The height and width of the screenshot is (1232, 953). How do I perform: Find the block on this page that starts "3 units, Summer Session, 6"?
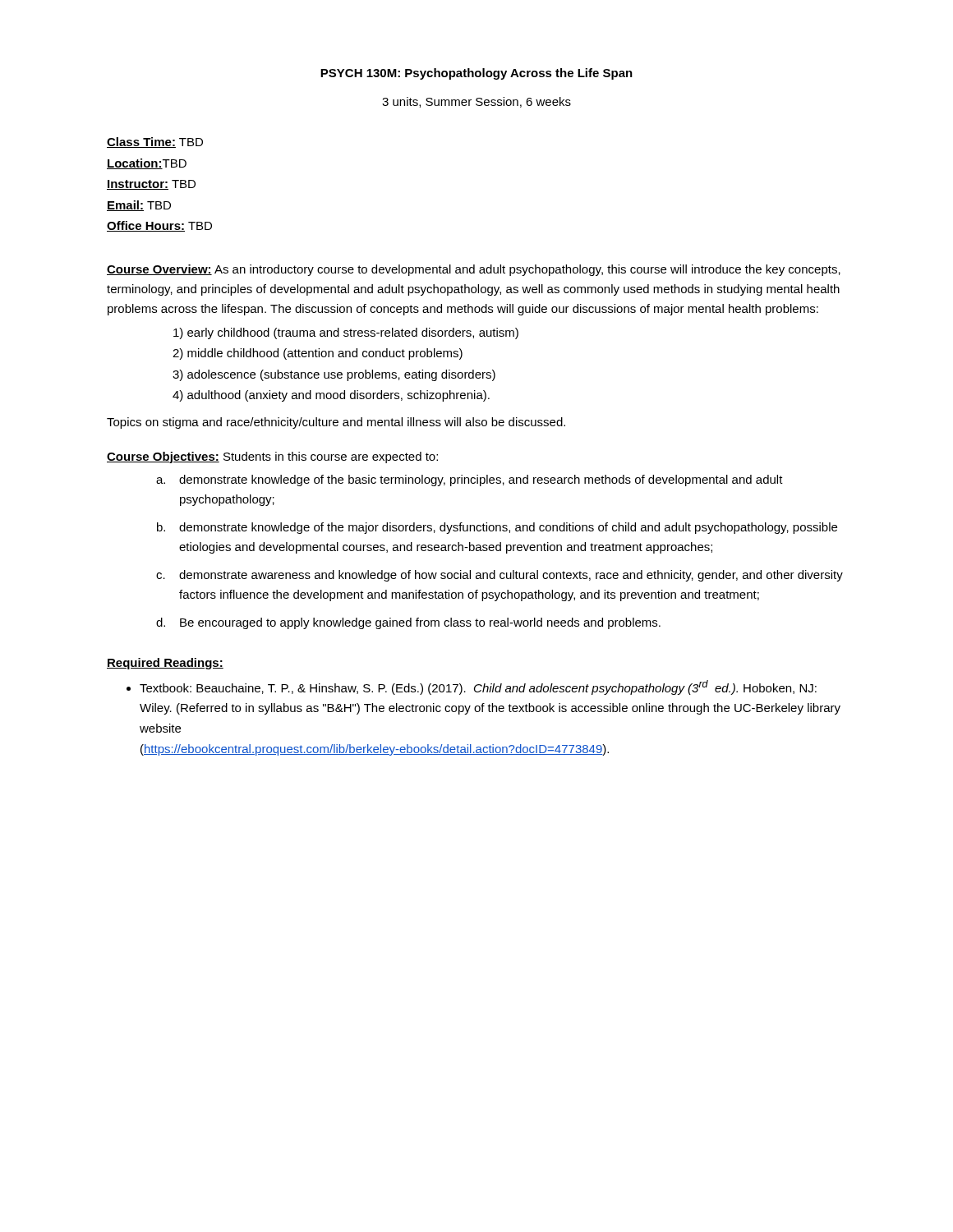coord(476,101)
